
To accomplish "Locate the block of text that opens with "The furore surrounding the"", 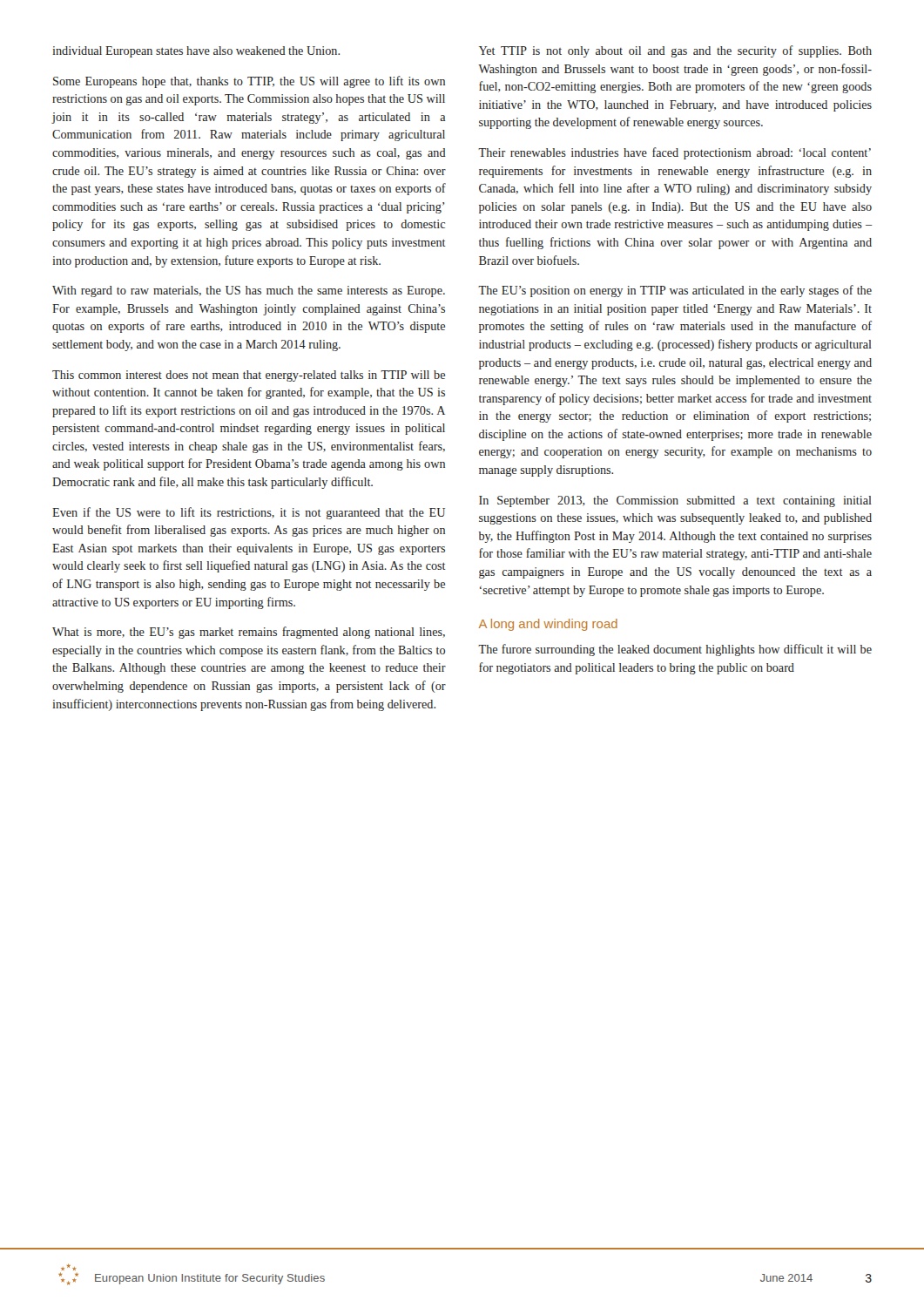I will coord(675,658).
